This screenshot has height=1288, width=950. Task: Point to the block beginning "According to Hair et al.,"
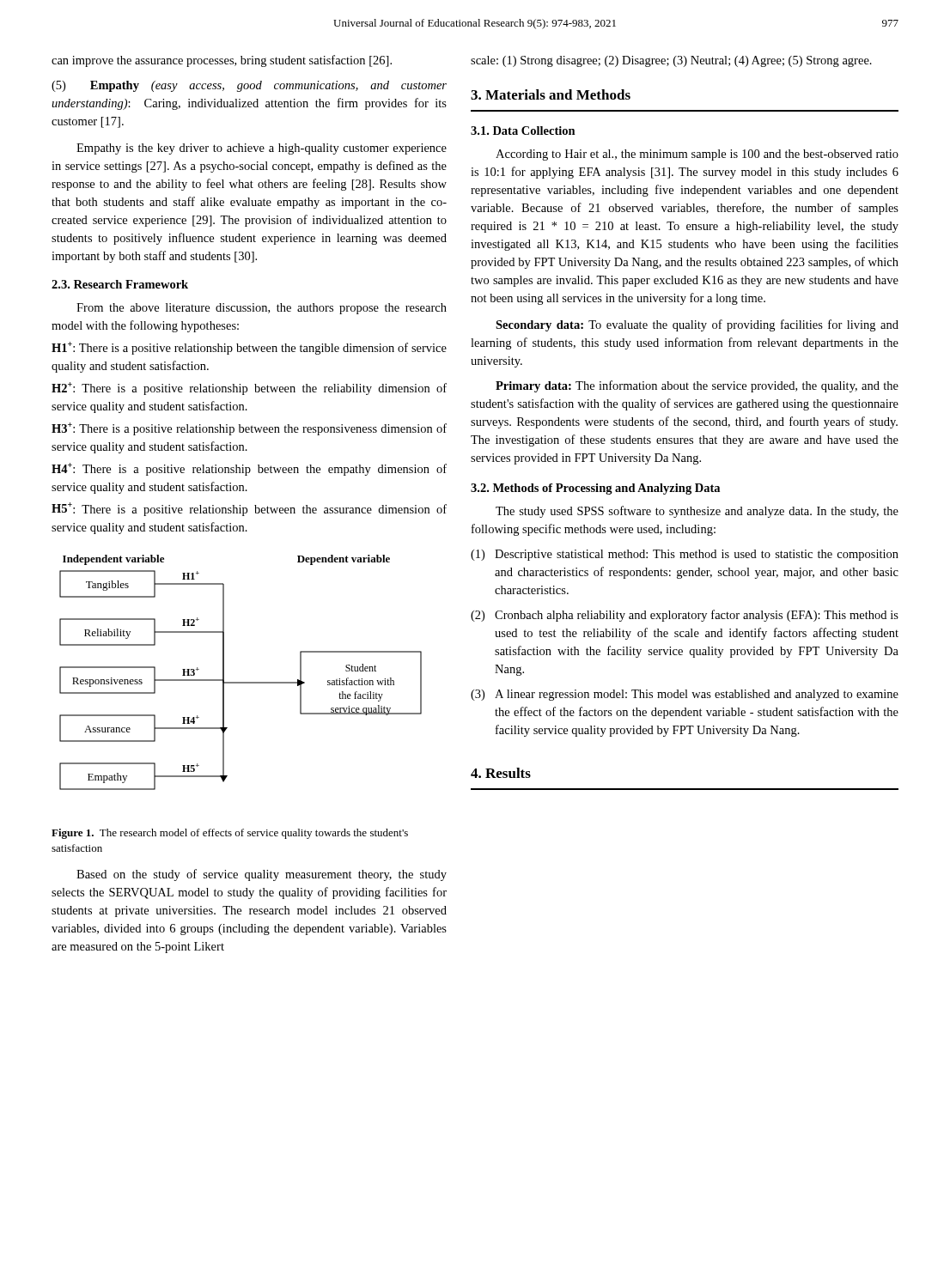(x=685, y=226)
